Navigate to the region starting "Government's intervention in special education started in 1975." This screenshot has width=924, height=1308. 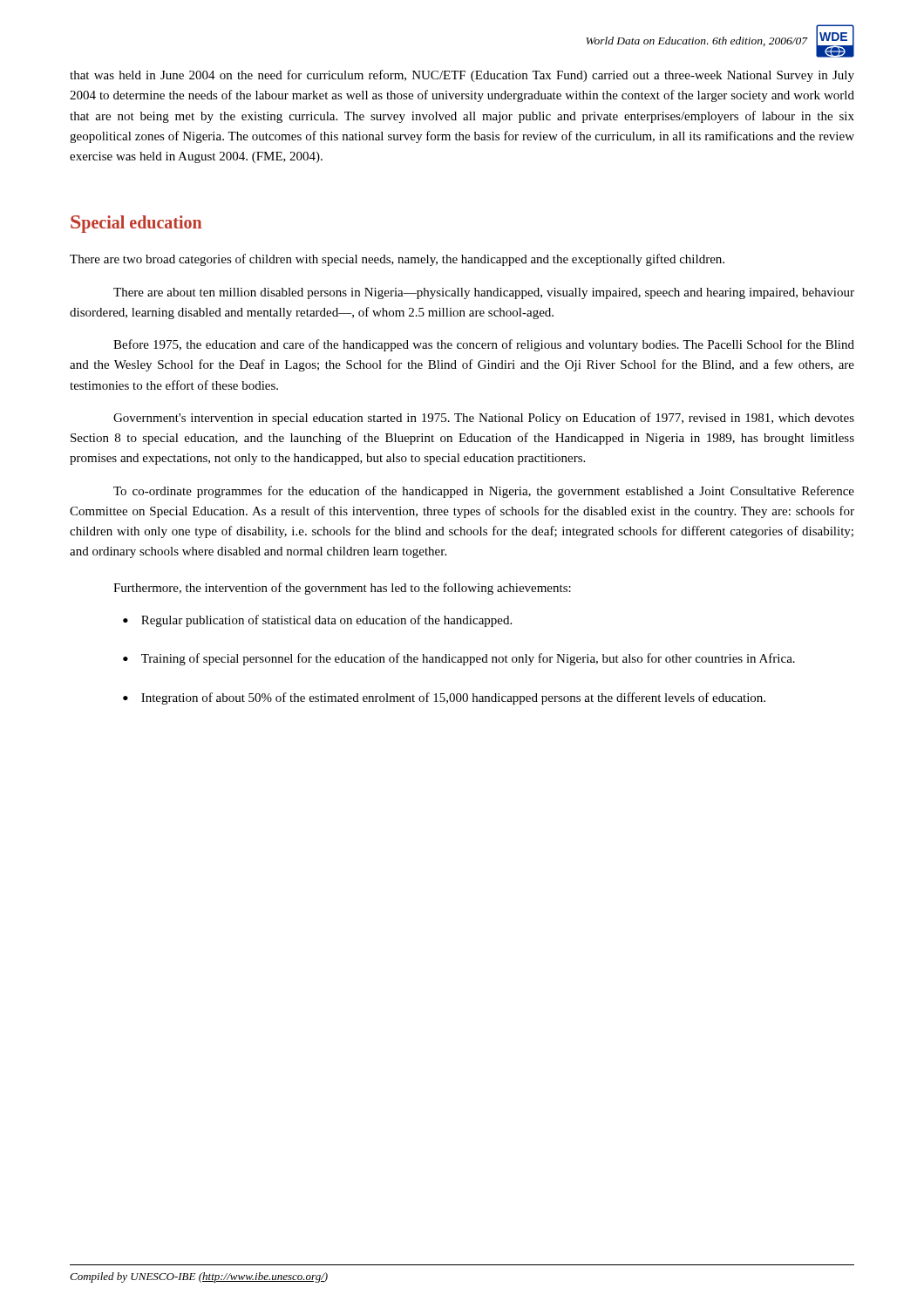click(462, 438)
